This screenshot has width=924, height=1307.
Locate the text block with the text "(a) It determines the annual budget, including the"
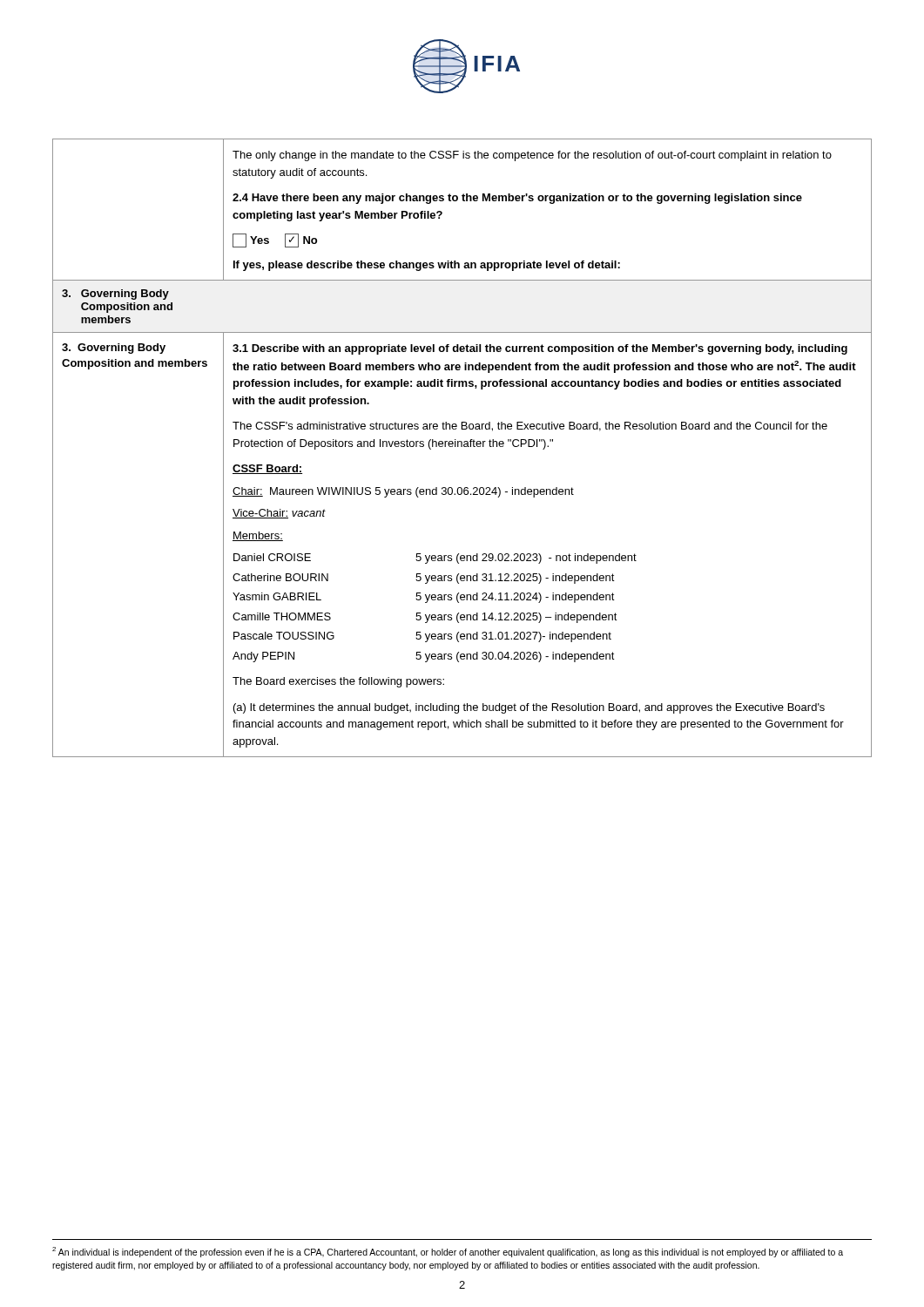(538, 724)
